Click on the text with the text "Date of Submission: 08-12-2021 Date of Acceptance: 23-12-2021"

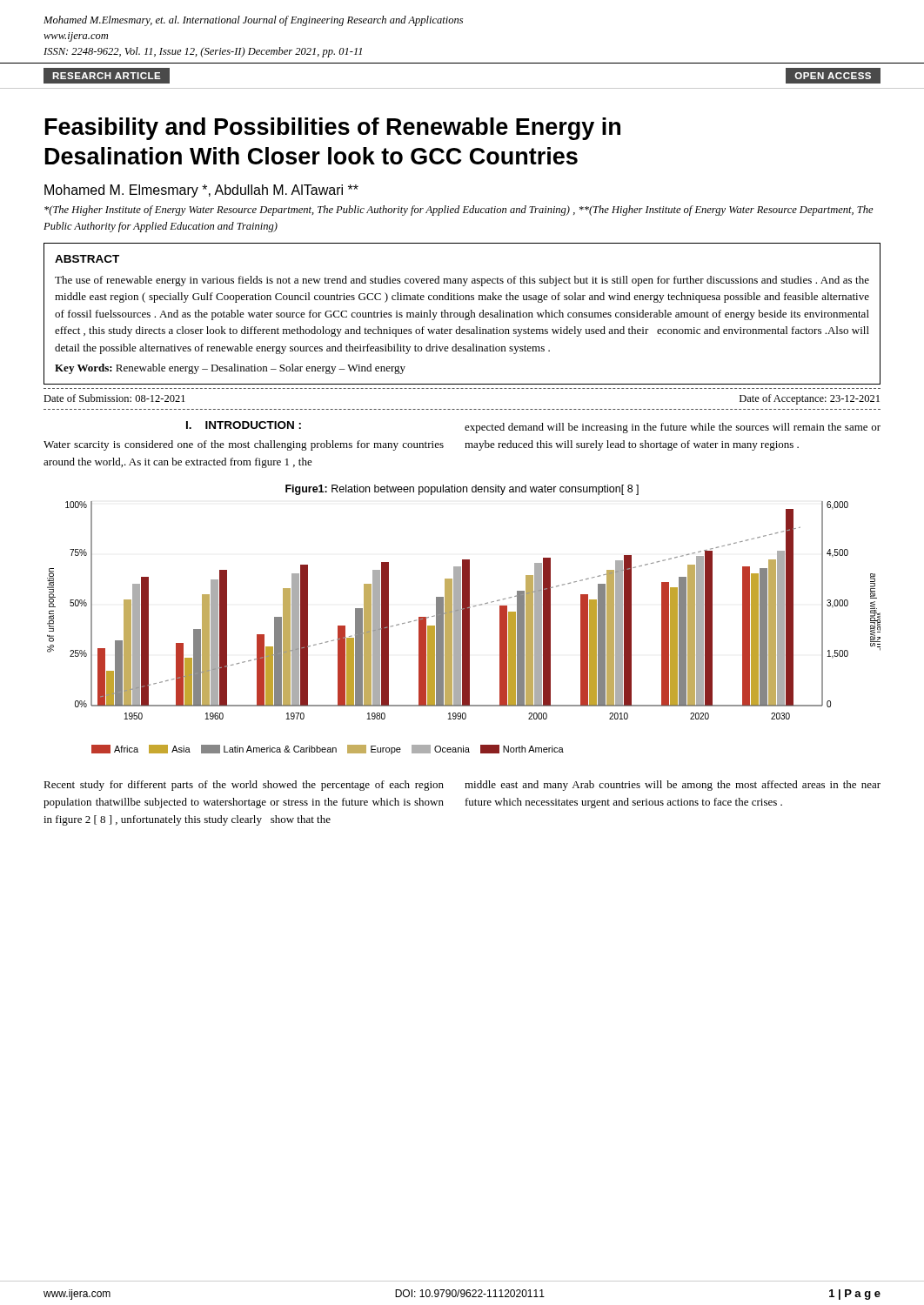[x=462, y=399]
